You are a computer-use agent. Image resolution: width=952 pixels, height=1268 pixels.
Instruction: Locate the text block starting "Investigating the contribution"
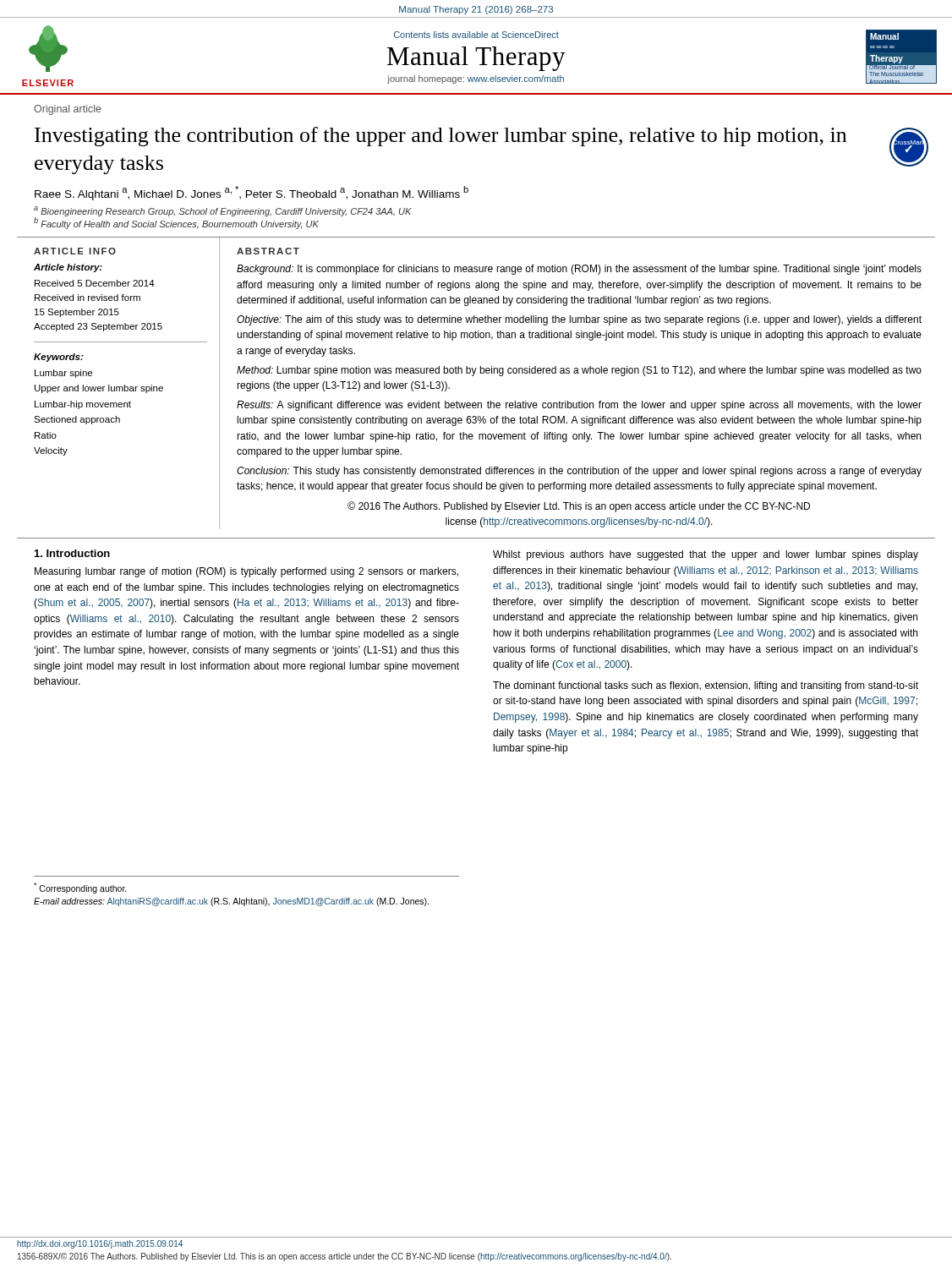point(440,149)
